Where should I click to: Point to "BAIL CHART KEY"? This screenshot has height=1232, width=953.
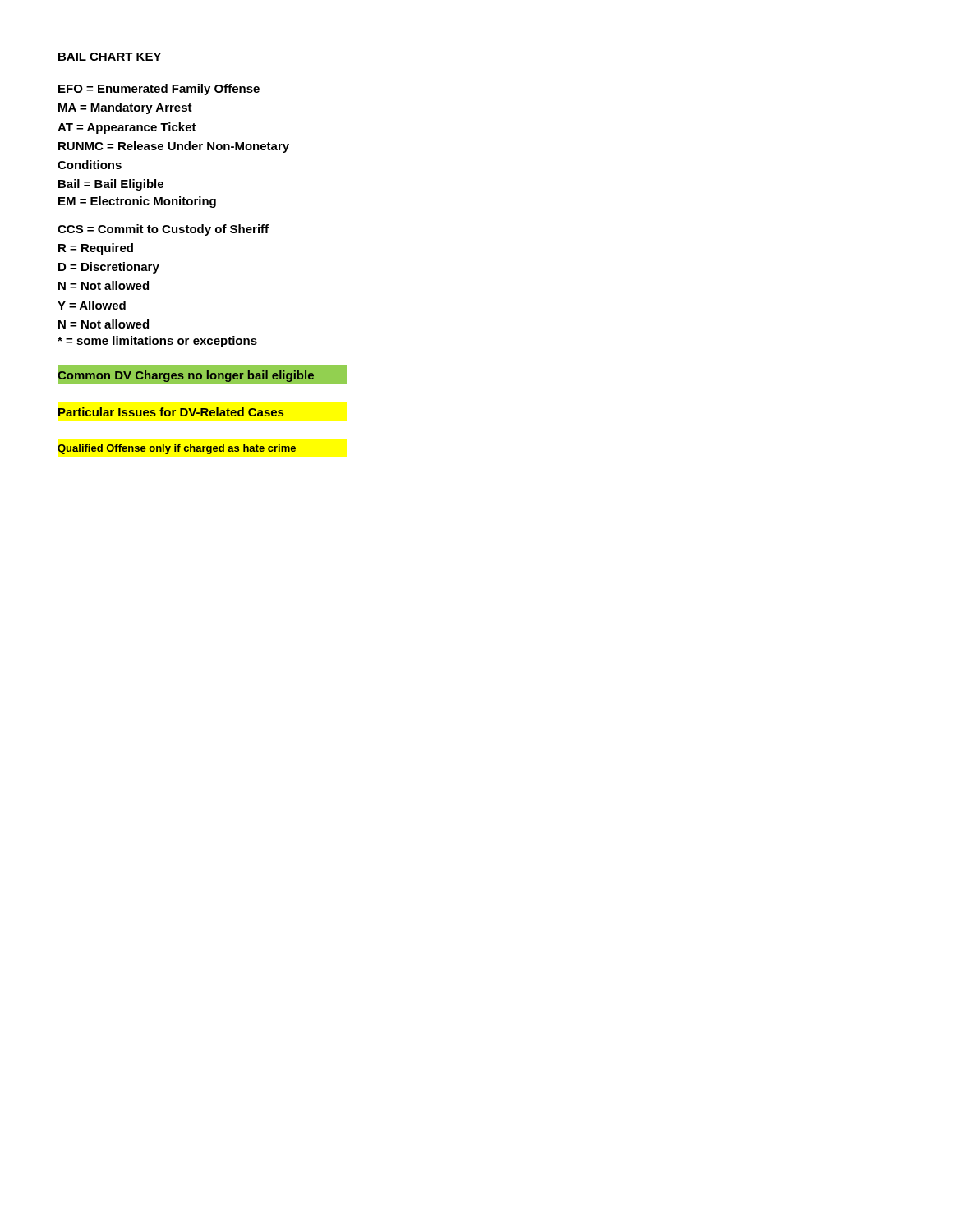pos(109,56)
